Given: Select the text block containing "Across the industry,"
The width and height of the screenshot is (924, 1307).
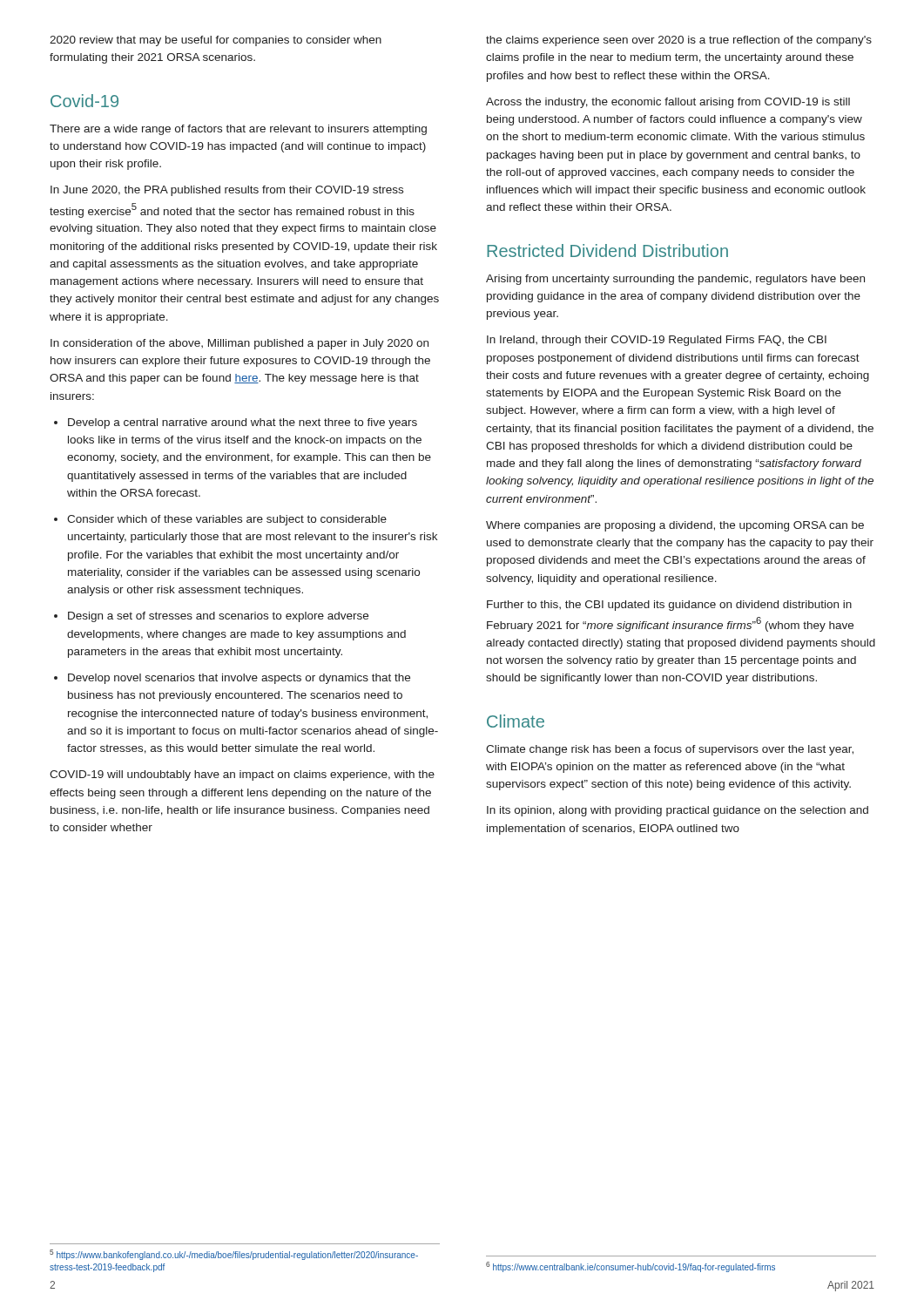Looking at the screenshot, I should [681, 155].
